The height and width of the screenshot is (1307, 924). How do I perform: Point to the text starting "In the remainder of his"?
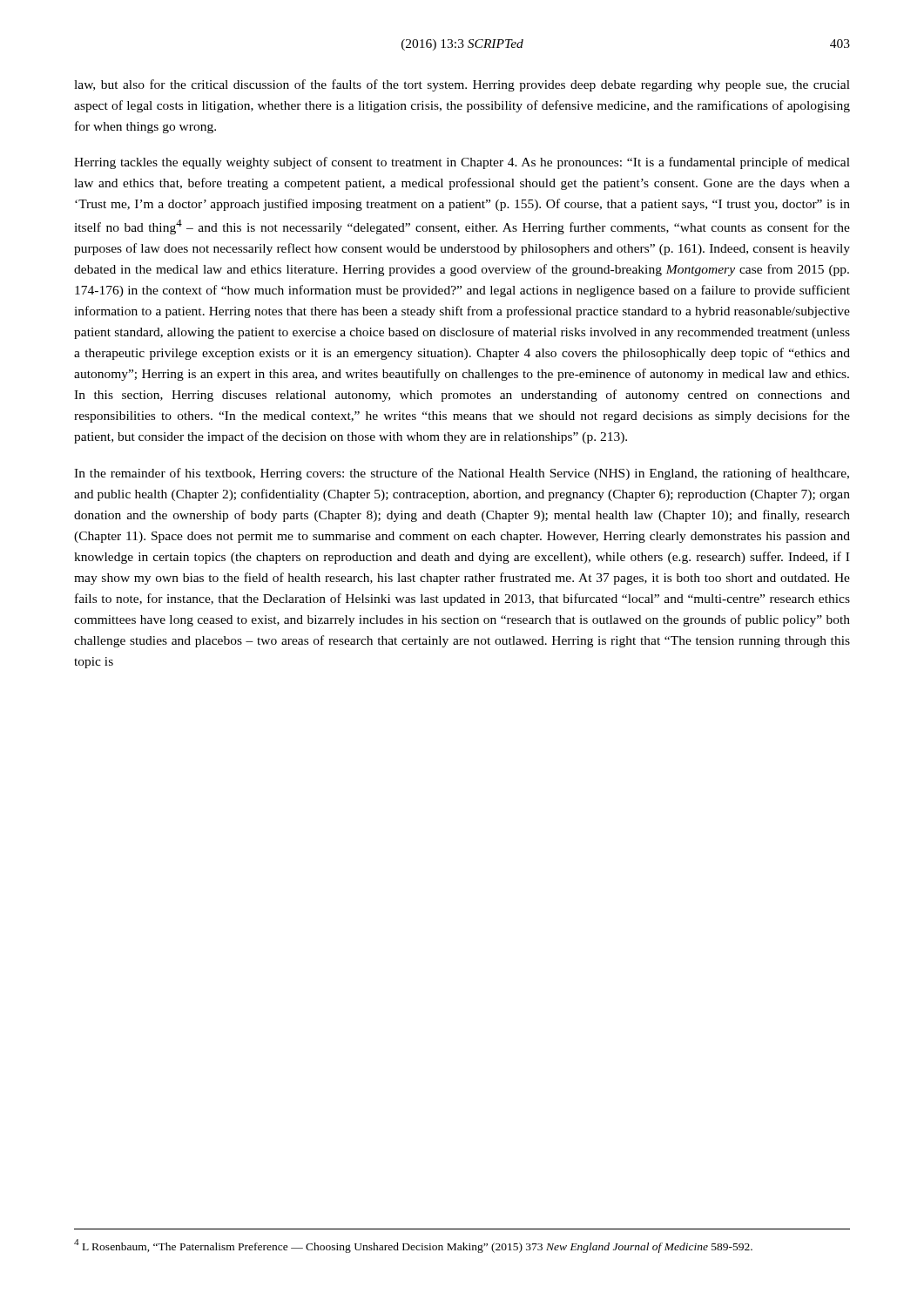click(462, 566)
